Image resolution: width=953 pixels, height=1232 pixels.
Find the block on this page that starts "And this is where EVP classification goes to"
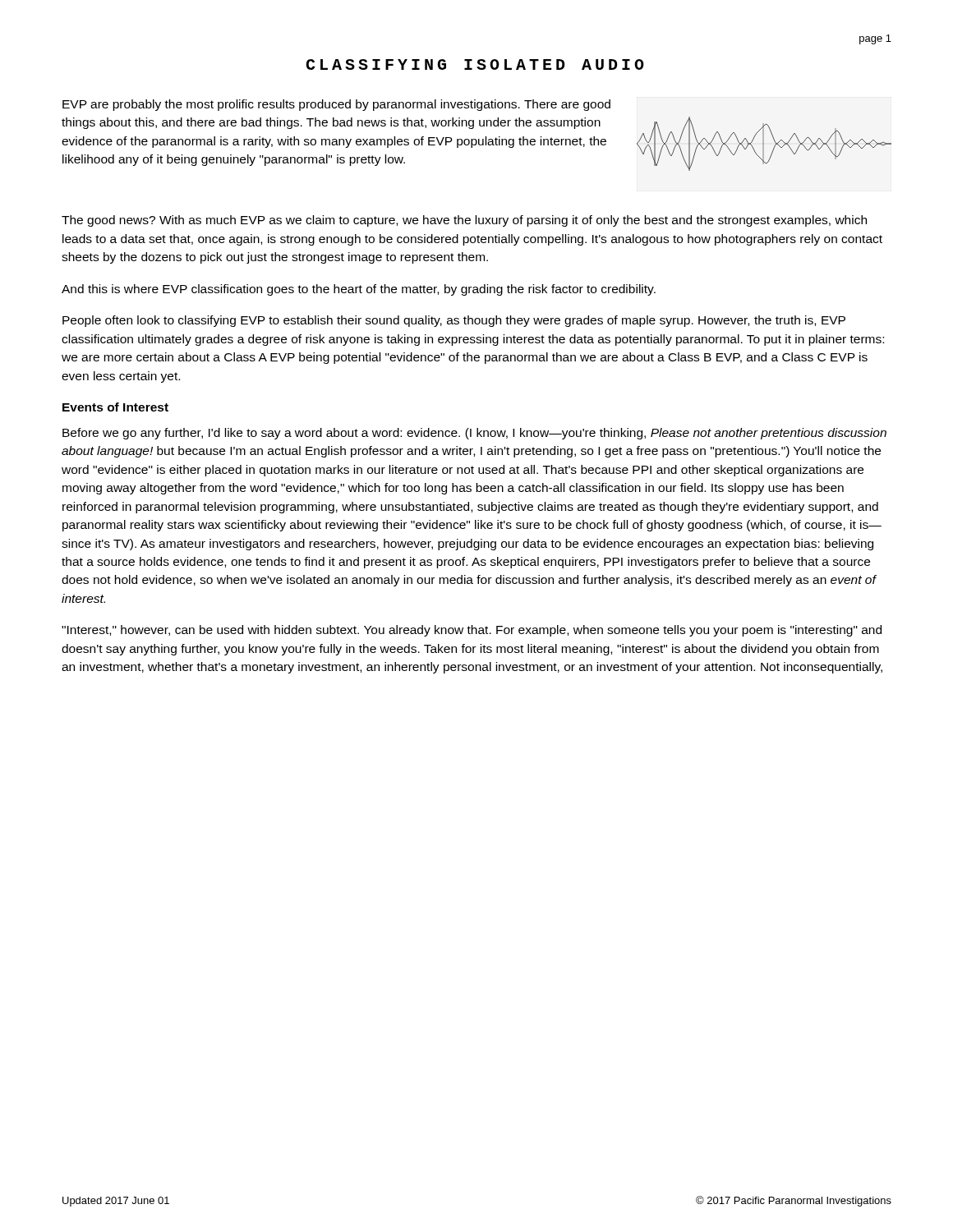[x=359, y=289]
